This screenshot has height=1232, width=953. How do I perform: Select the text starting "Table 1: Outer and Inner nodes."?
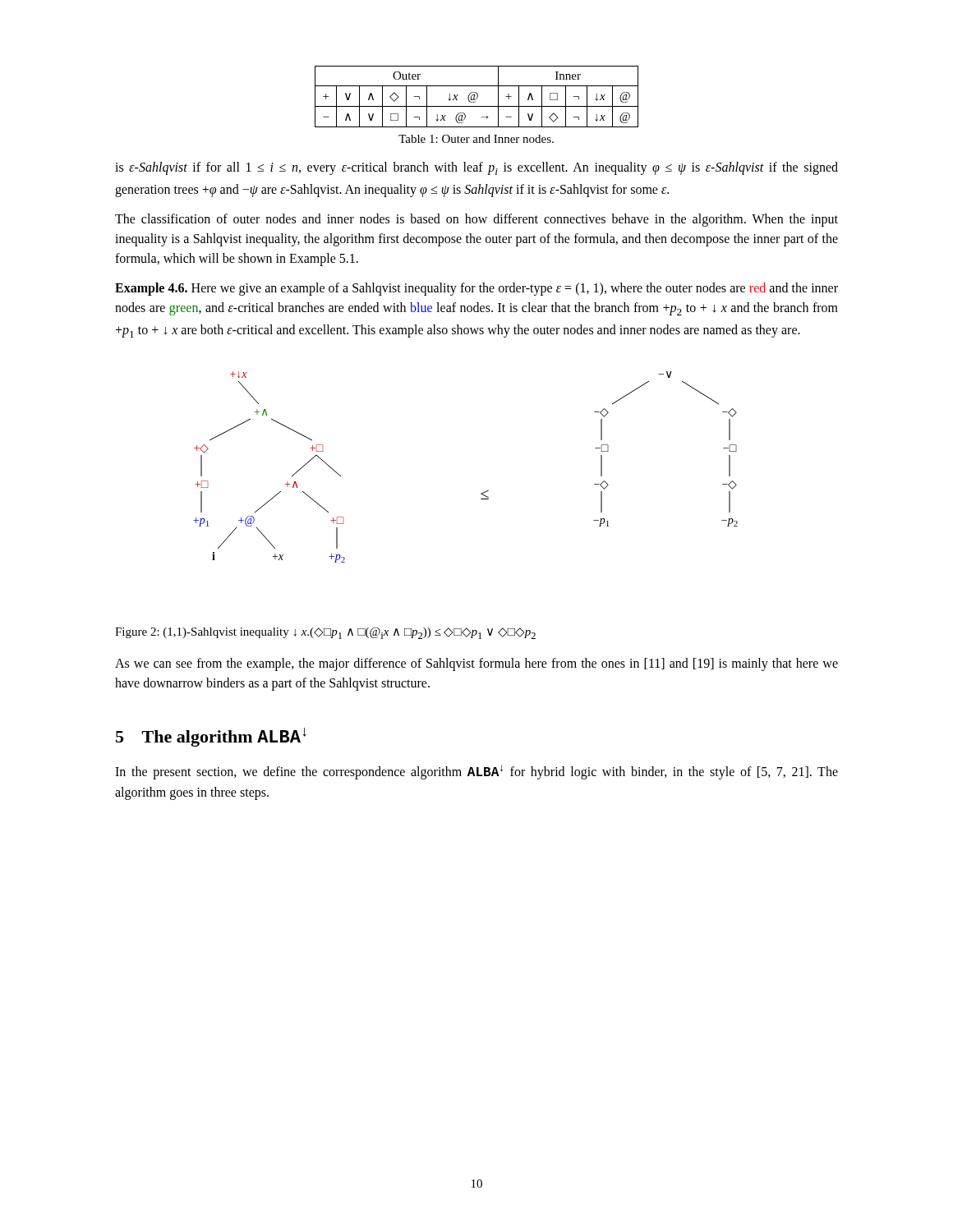point(476,139)
